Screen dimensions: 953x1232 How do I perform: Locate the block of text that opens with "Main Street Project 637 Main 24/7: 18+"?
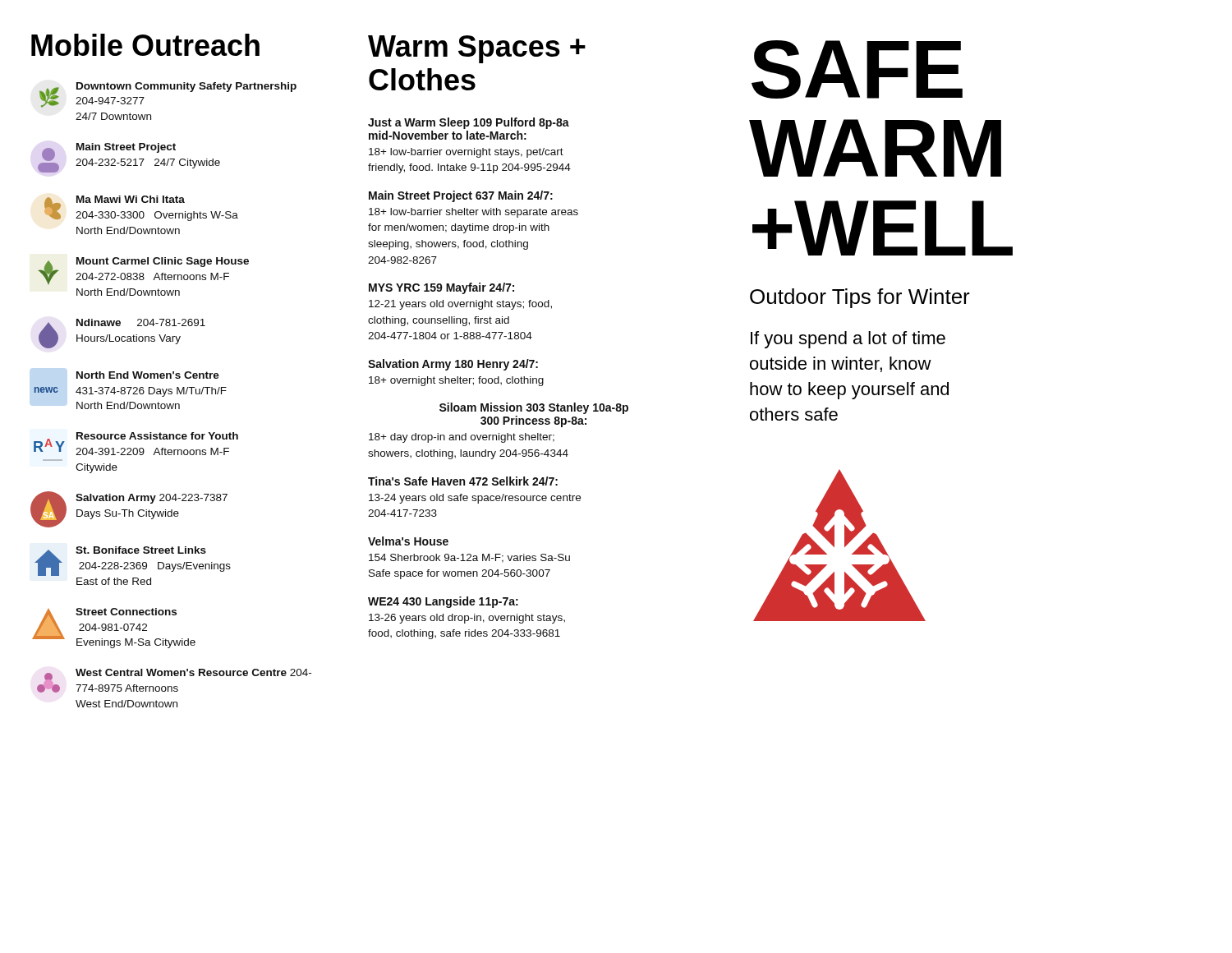click(x=534, y=228)
